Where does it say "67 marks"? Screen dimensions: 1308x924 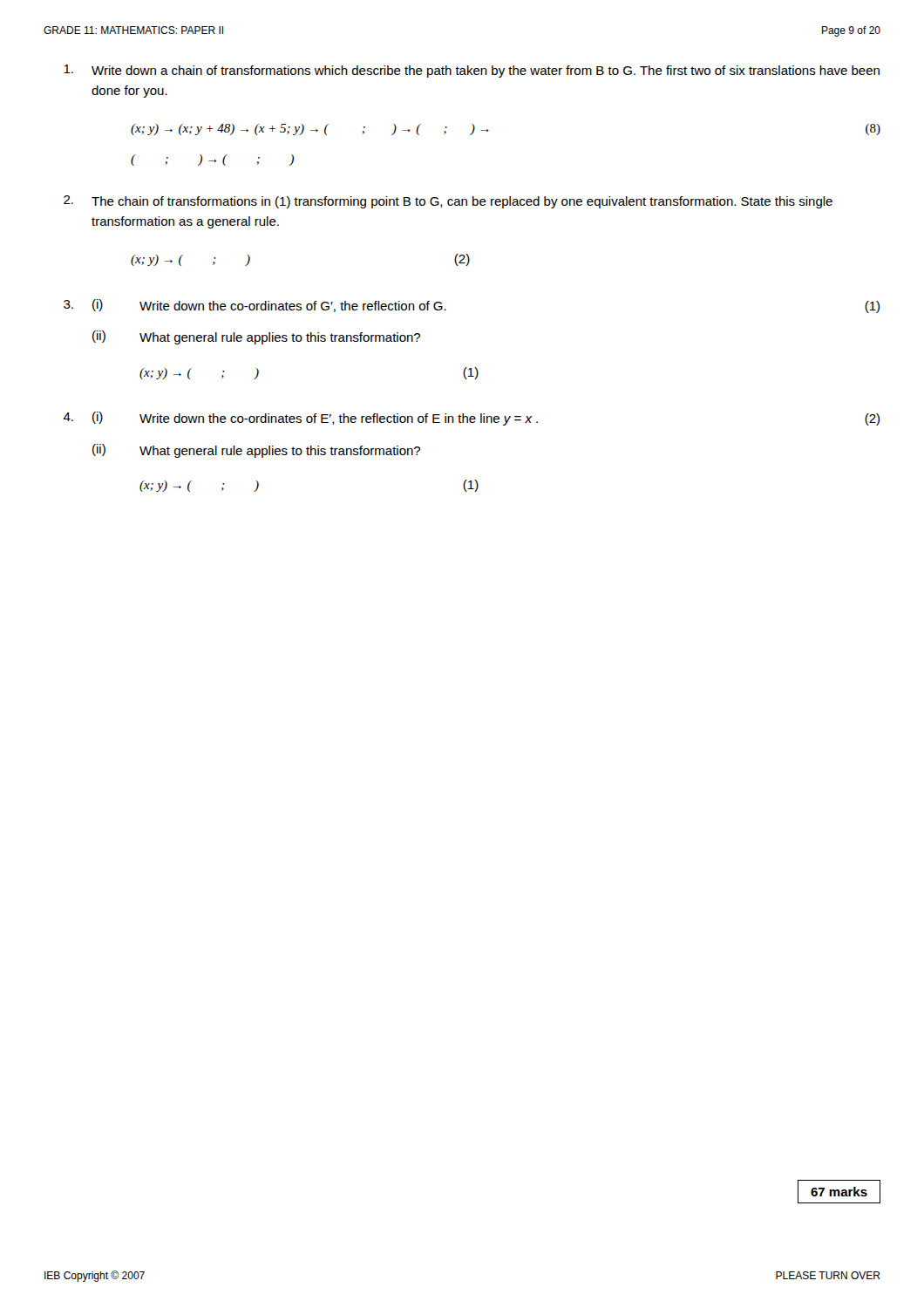click(x=839, y=1192)
